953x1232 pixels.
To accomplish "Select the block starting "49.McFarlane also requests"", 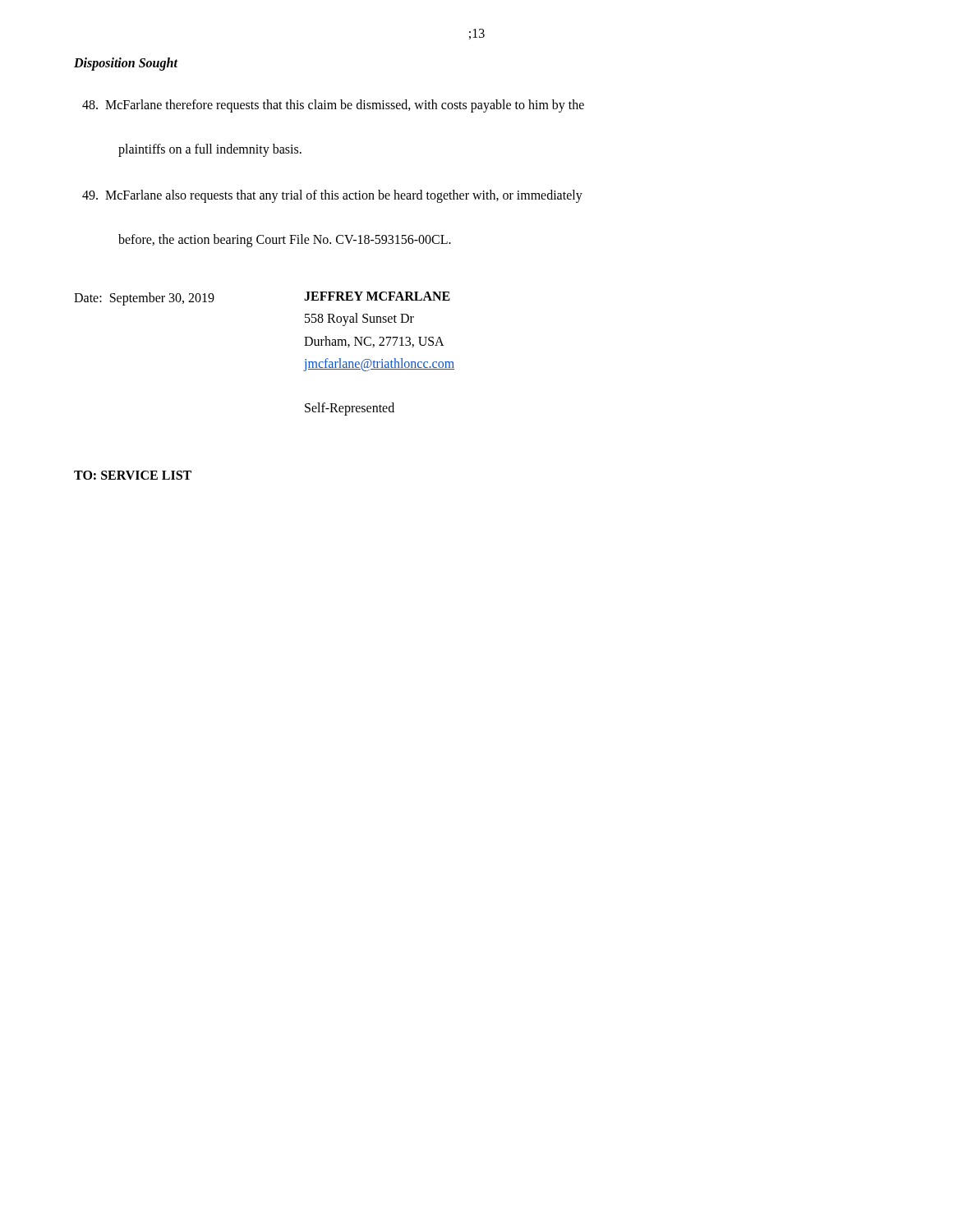I will [x=332, y=196].
